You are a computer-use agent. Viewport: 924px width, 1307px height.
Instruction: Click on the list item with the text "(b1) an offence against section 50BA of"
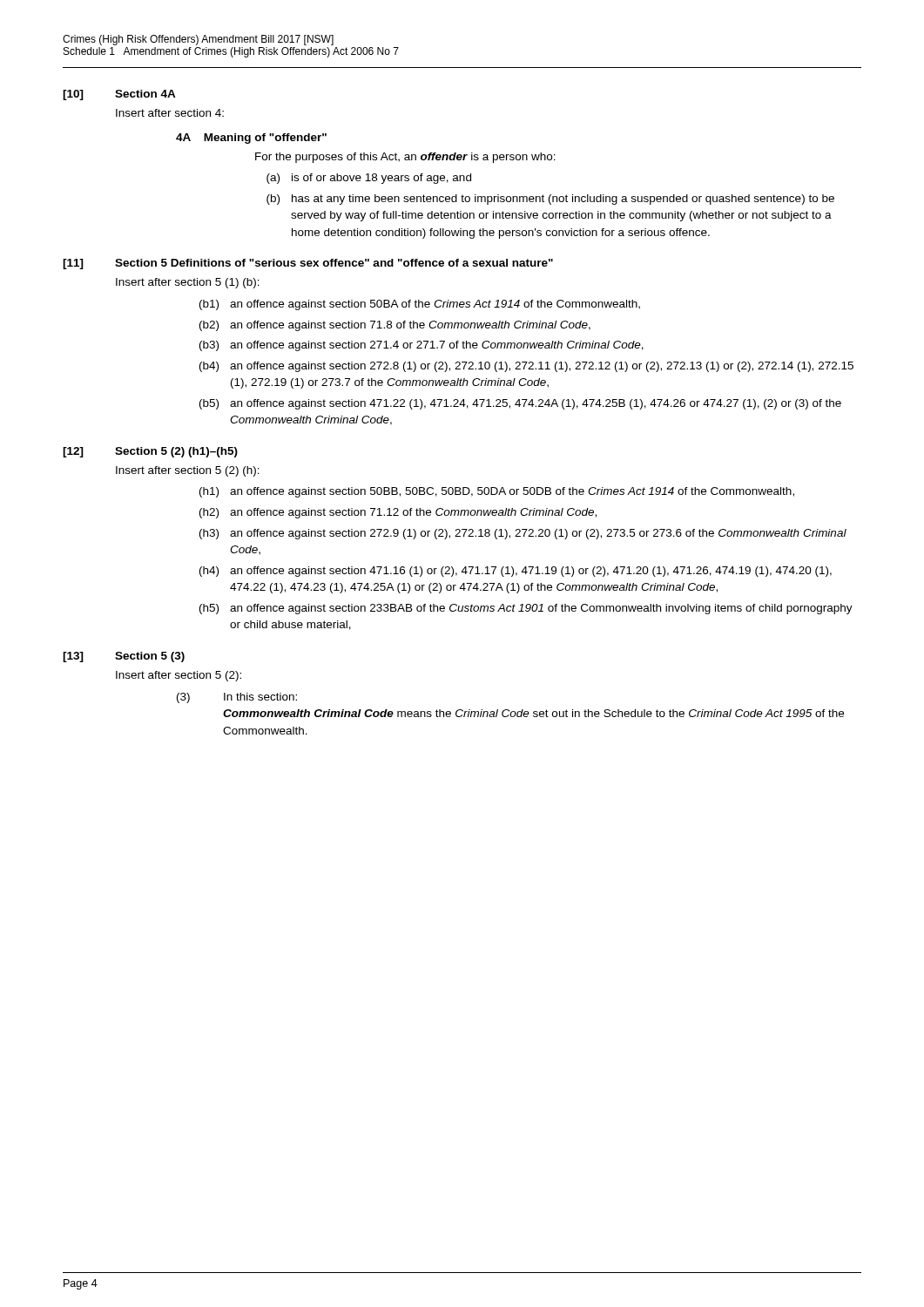(519, 304)
